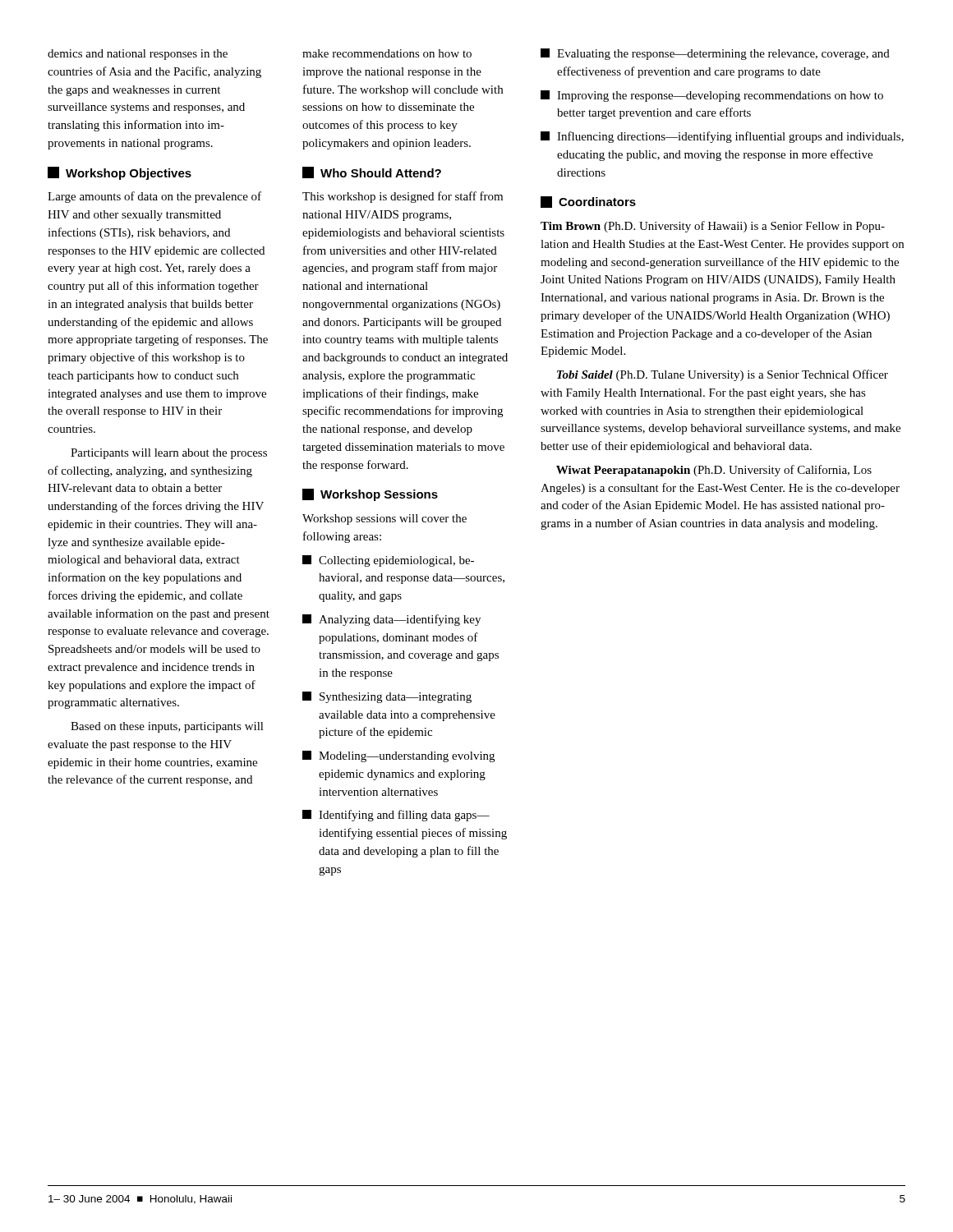
Task: Locate the block of text that opens with "Tim Brown (Ph.D."
Action: point(723,289)
